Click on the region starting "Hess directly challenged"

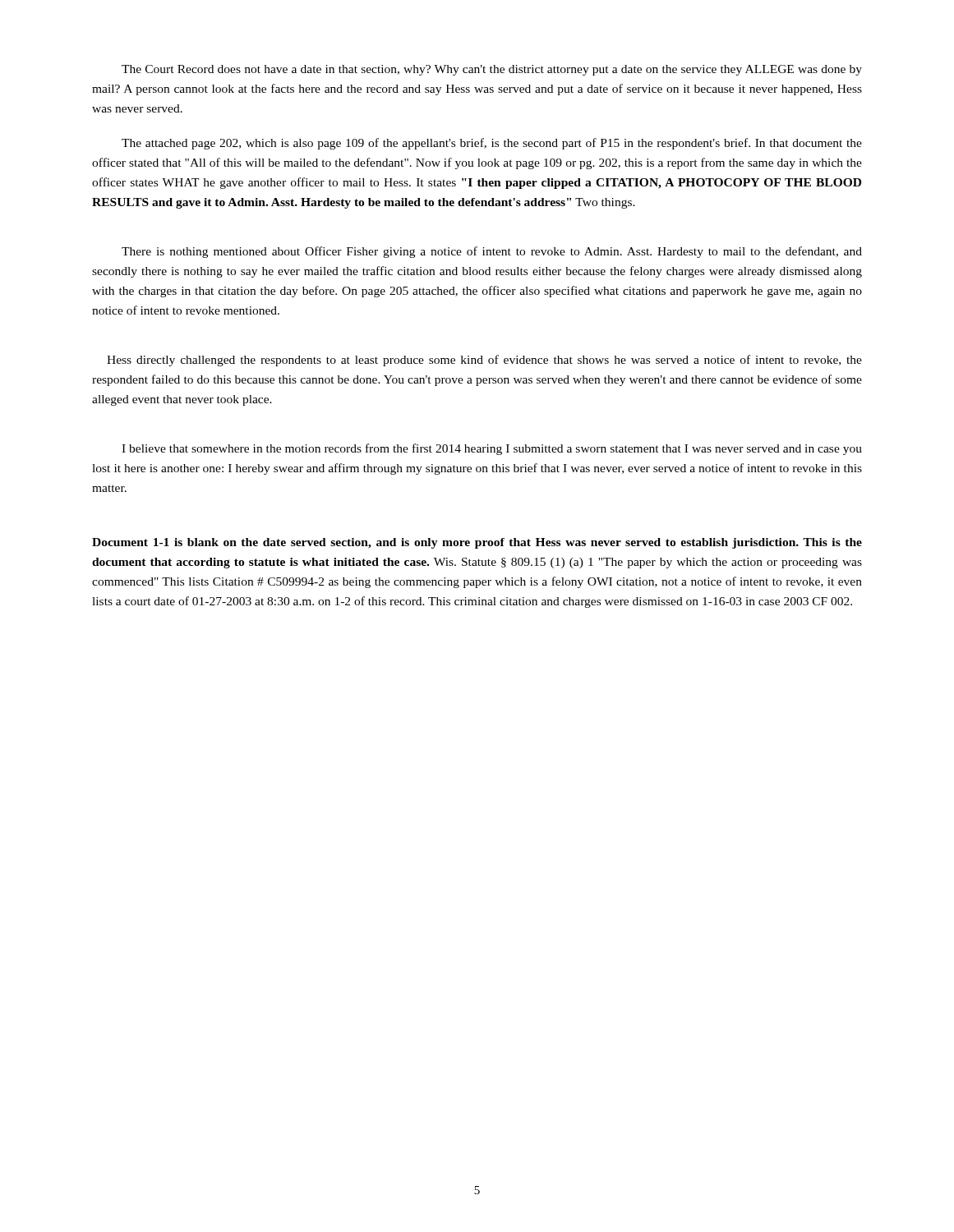477,379
